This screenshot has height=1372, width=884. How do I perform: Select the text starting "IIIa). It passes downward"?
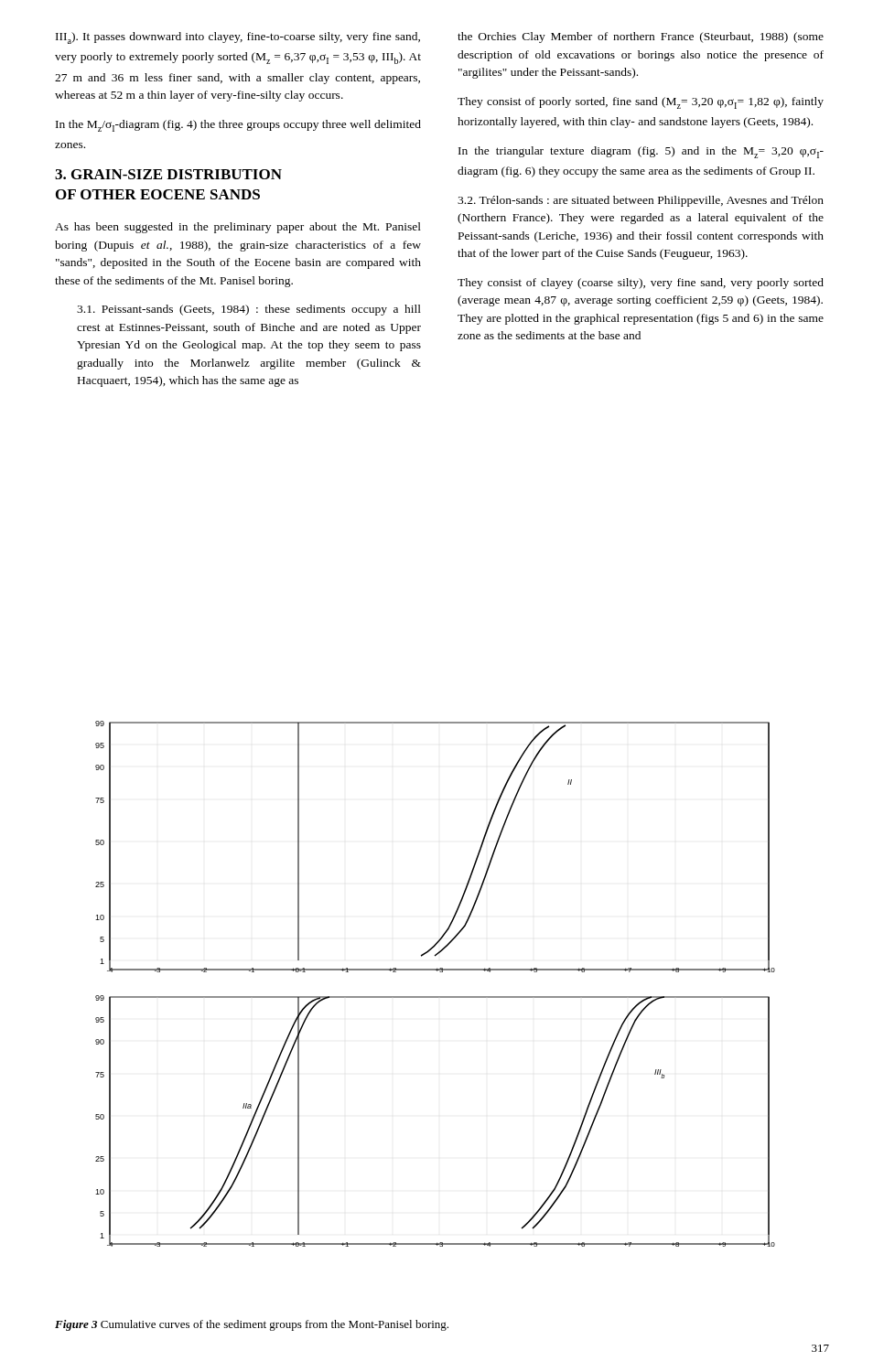click(238, 66)
